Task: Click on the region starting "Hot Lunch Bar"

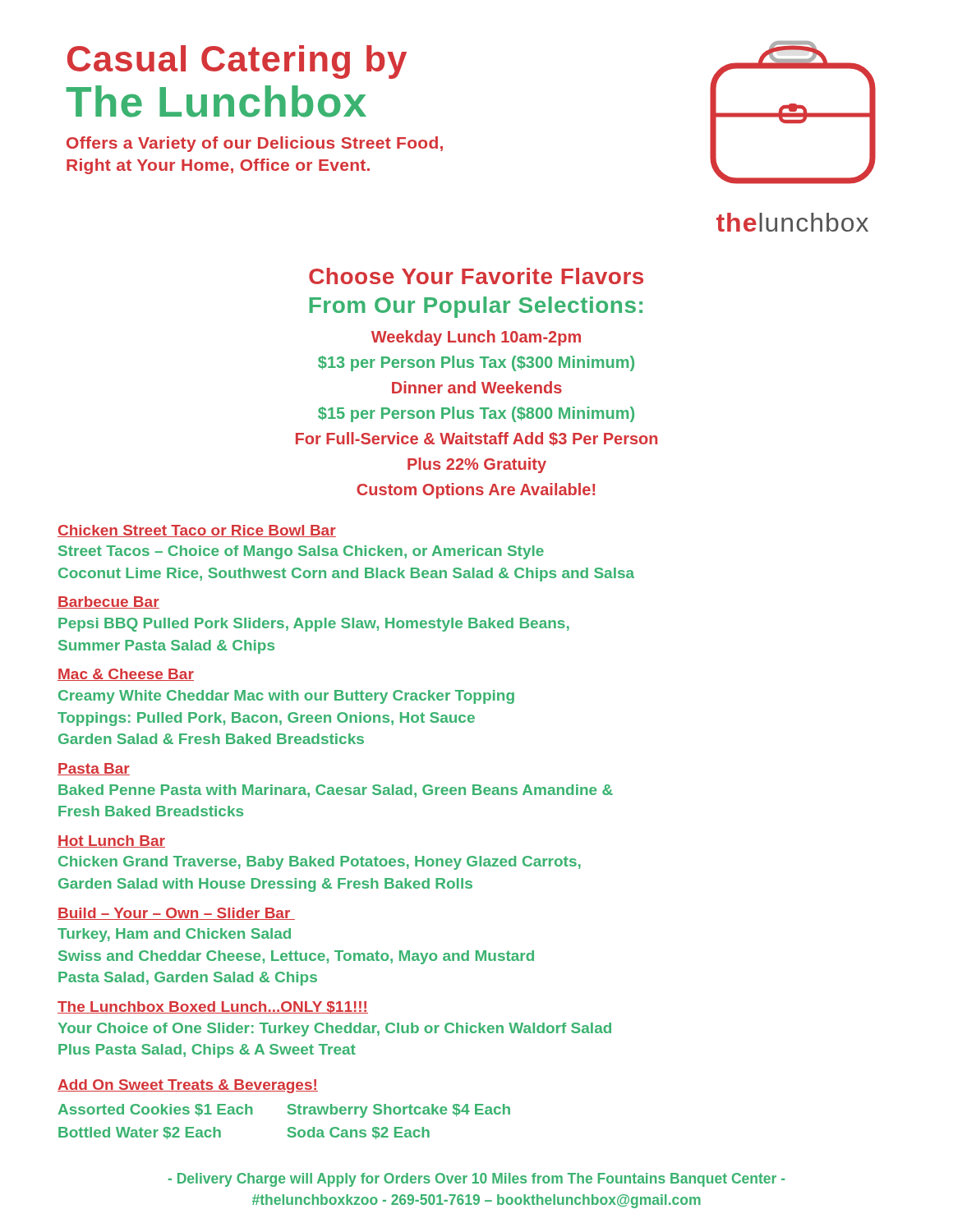Action: click(x=476, y=863)
